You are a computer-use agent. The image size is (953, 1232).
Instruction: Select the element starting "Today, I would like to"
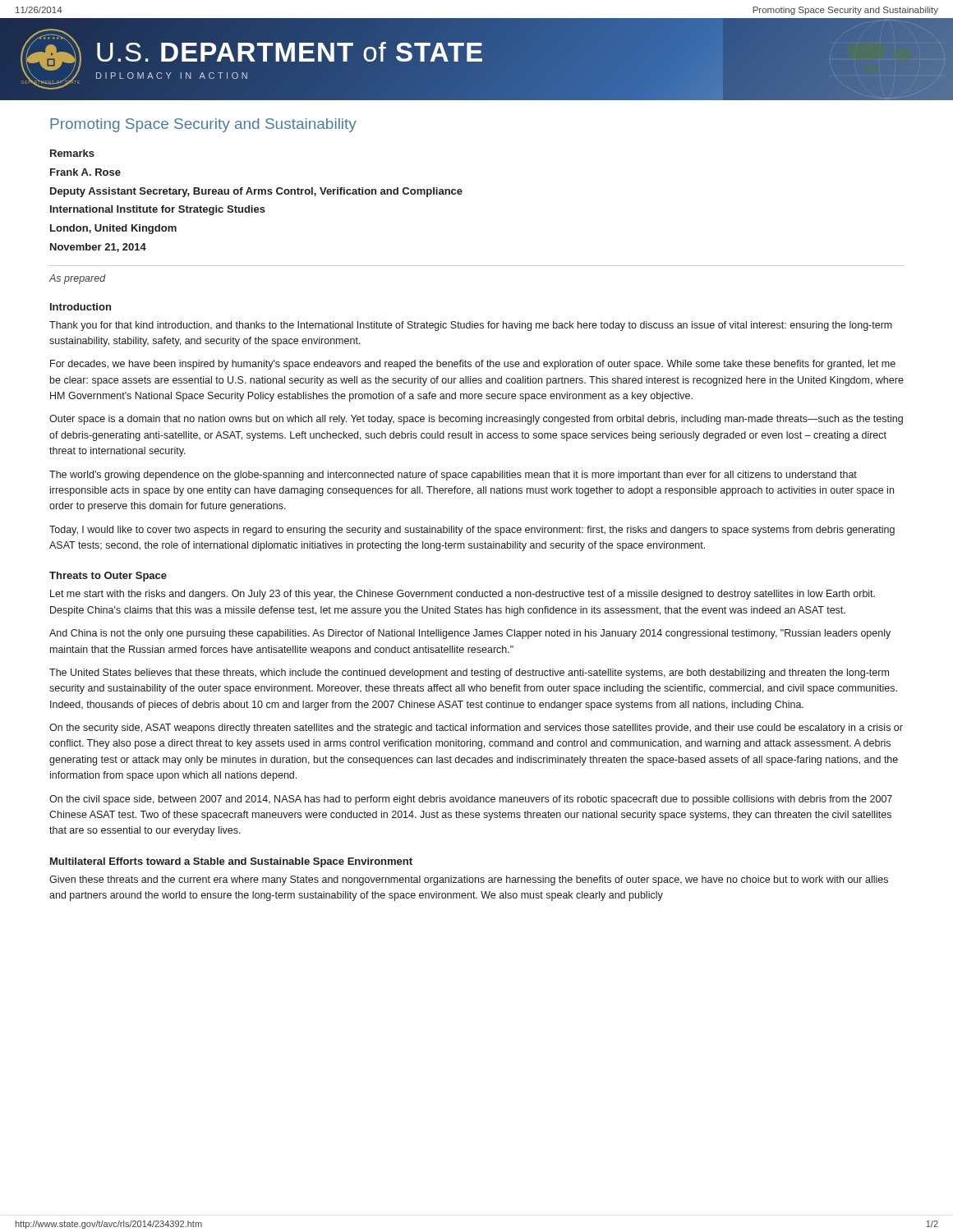click(472, 537)
